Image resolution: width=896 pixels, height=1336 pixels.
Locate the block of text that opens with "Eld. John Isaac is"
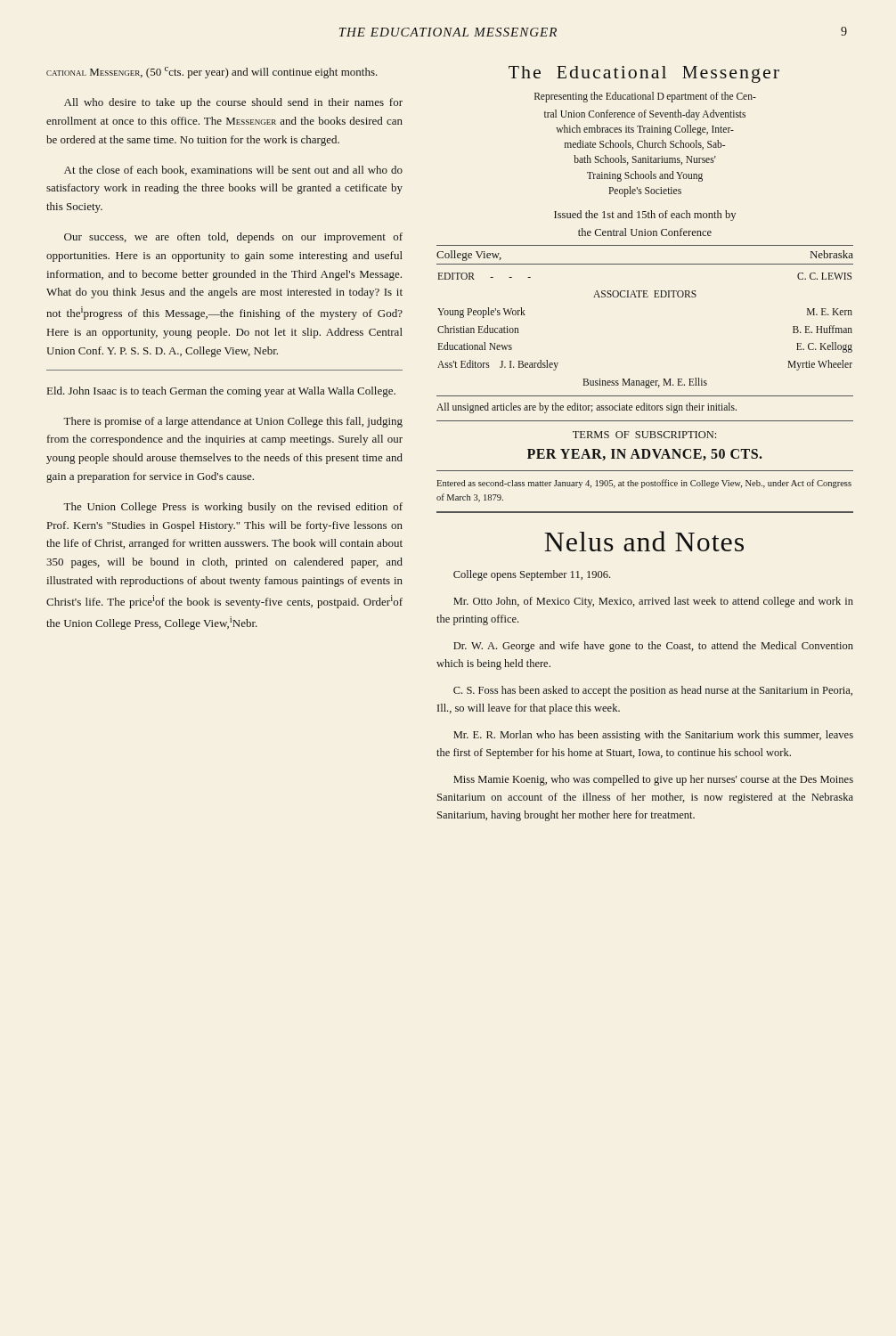click(x=224, y=508)
